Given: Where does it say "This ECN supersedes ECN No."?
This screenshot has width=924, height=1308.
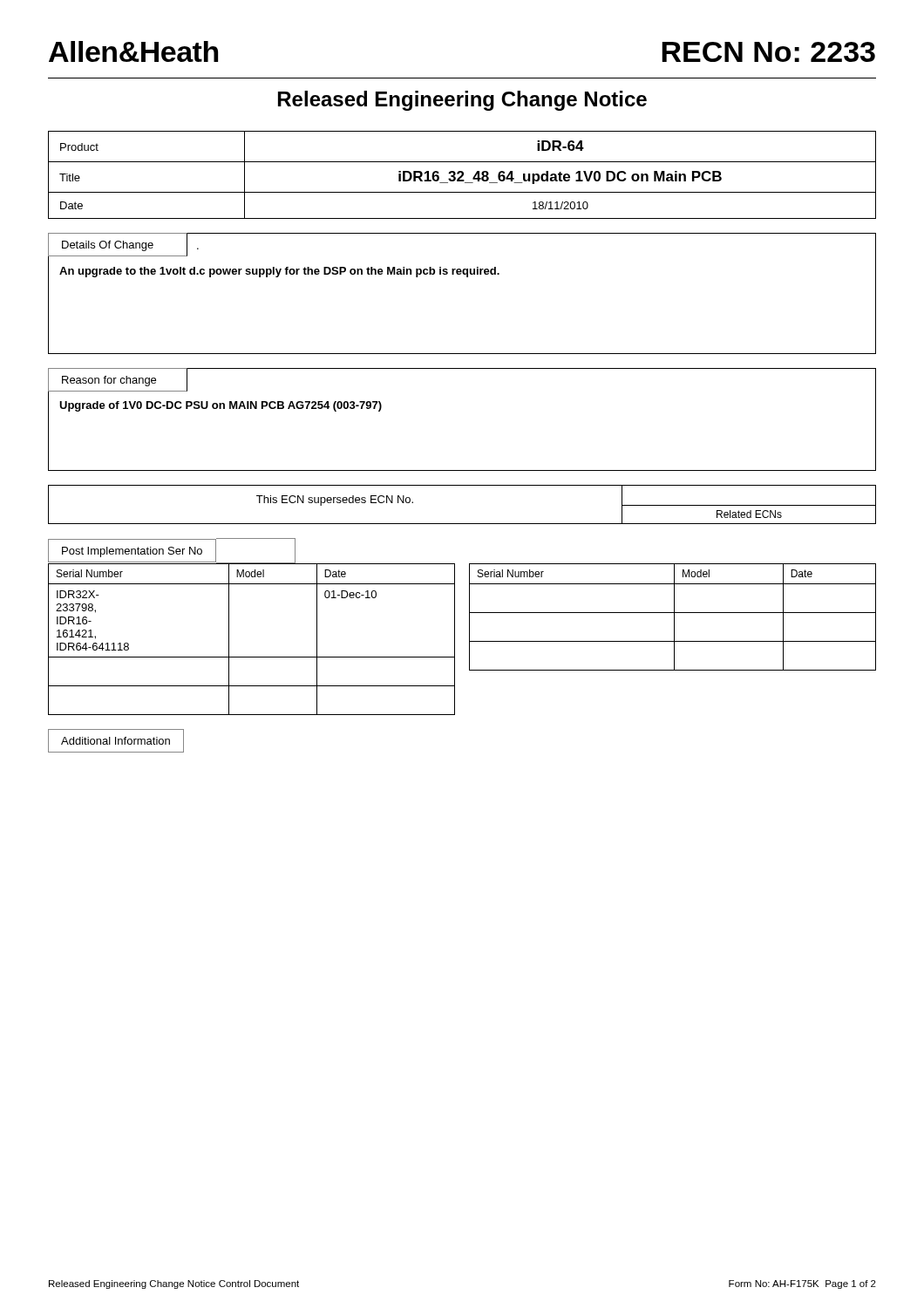Looking at the screenshot, I should [335, 499].
